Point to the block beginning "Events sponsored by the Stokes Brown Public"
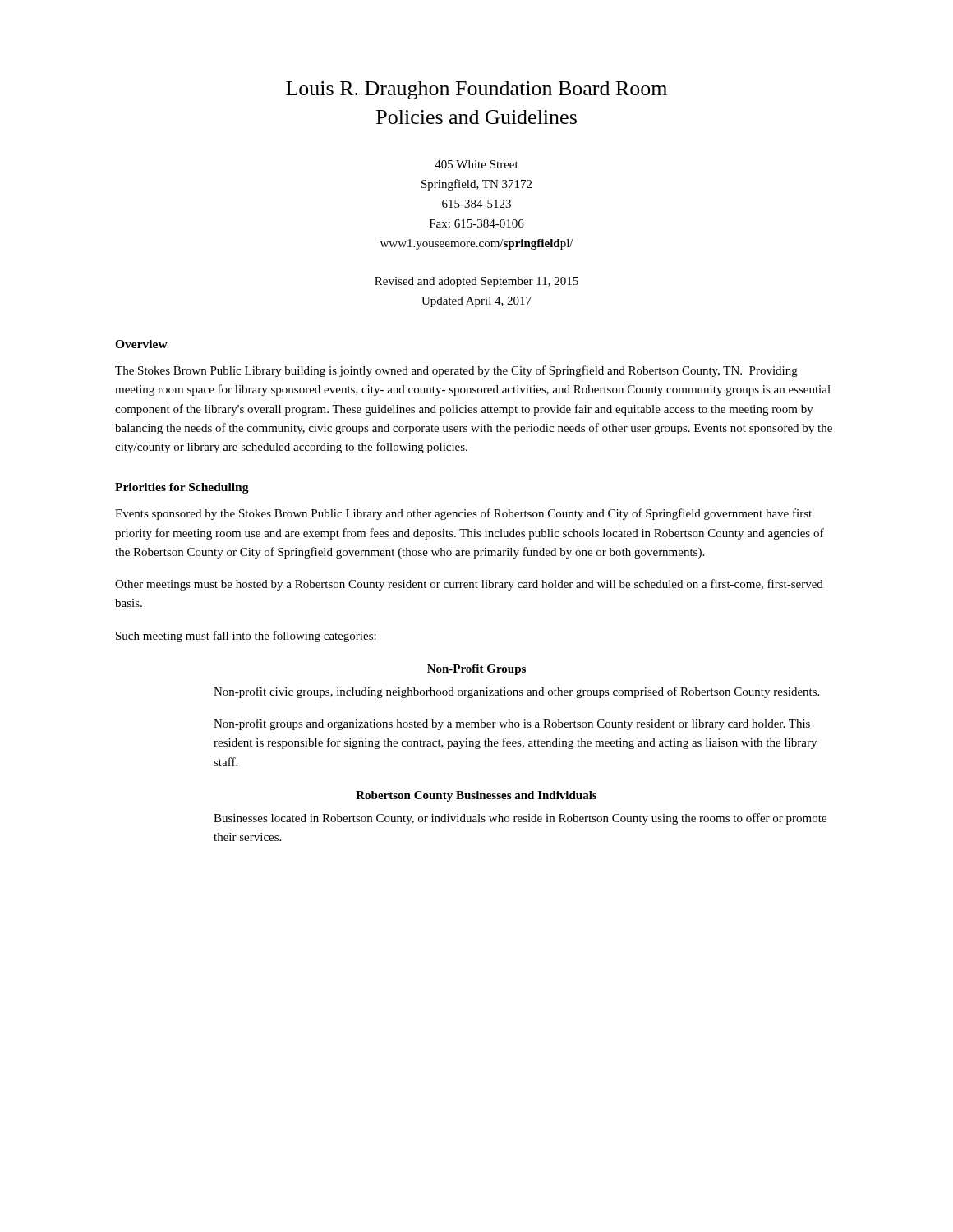The width and height of the screenshot is (953, 1232). tap(469, 533)
